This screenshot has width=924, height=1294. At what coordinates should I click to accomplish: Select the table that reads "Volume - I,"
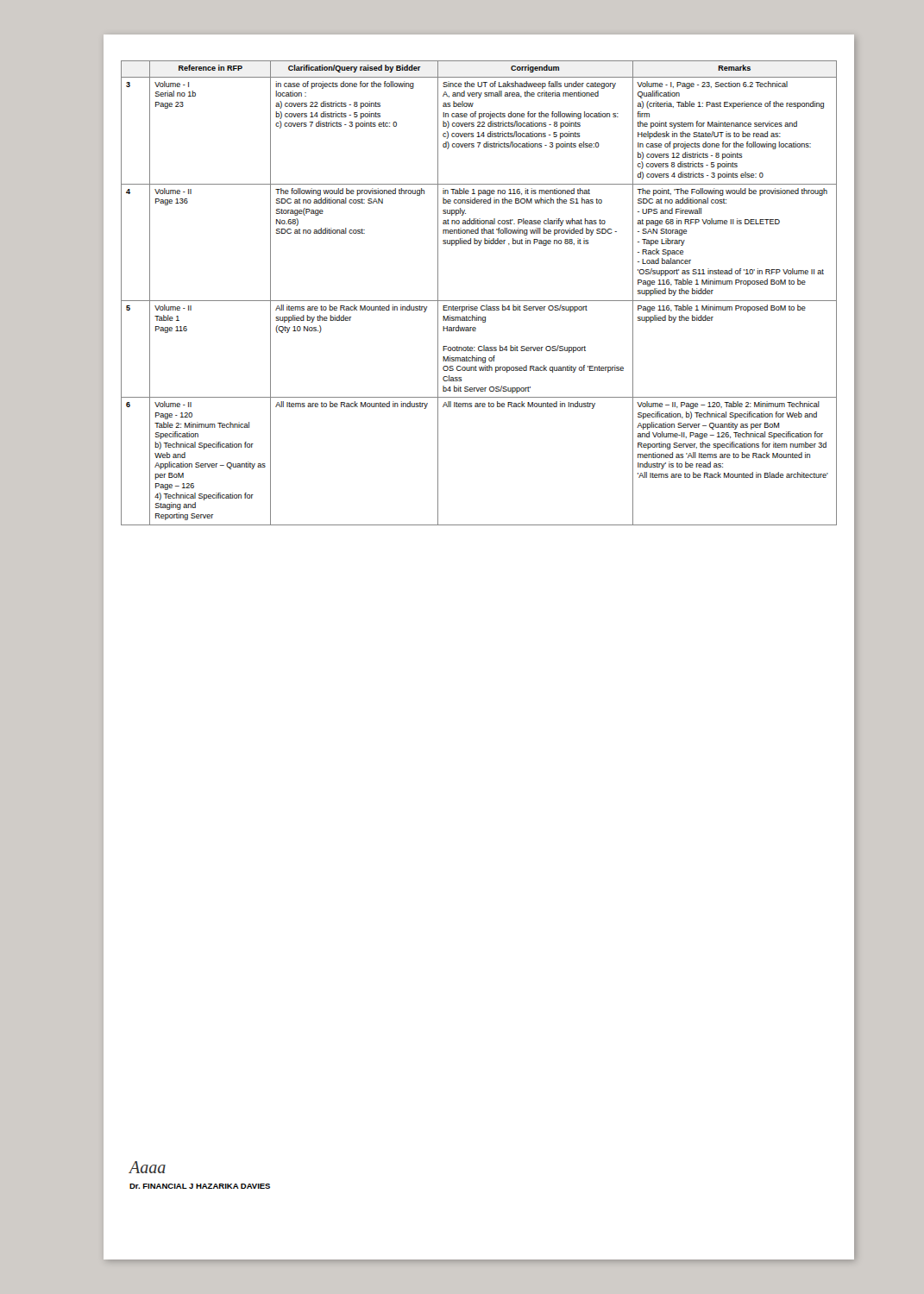(x=479, y=293)
